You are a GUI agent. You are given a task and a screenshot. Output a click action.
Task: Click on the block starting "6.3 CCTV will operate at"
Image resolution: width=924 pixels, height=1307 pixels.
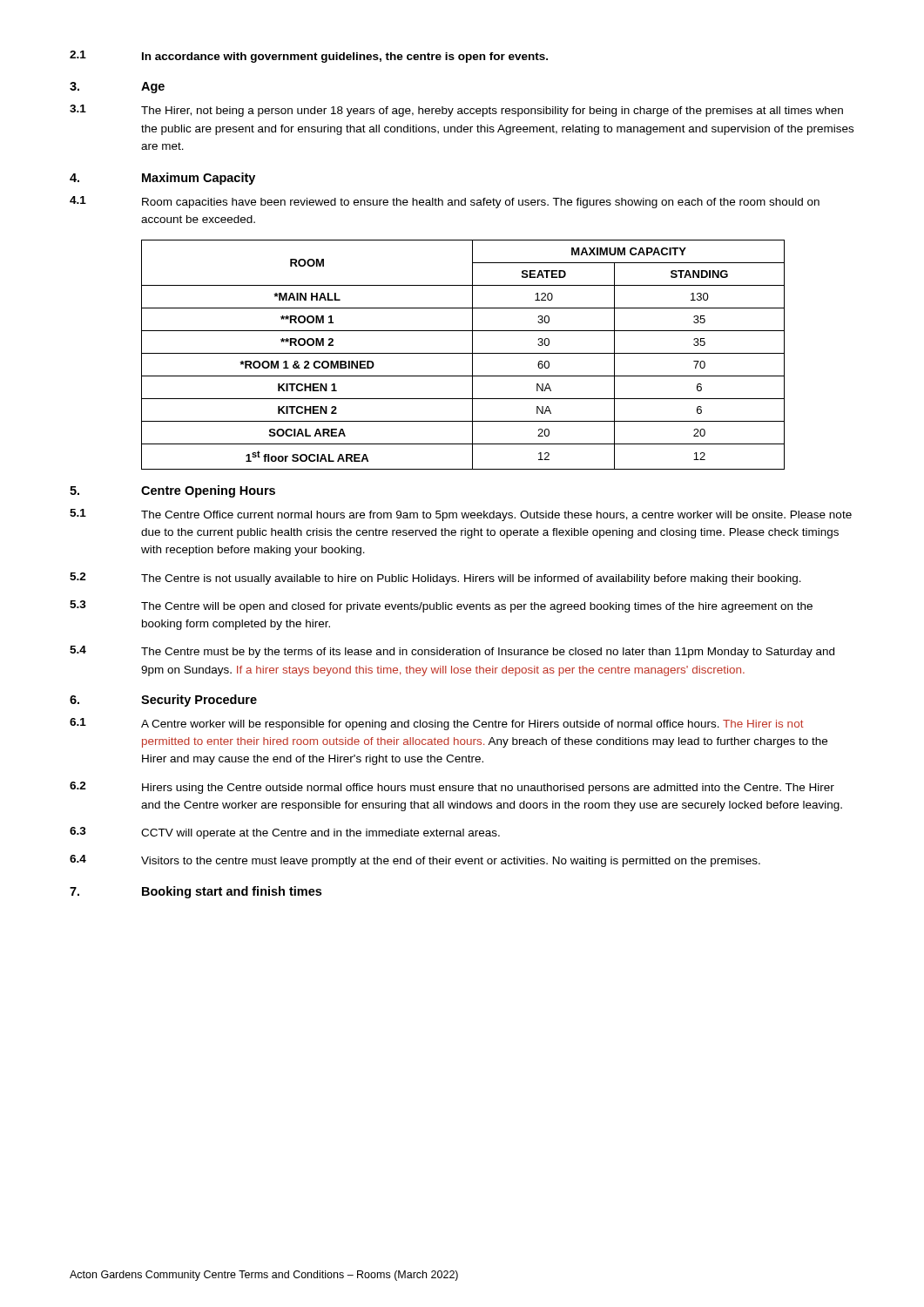pos(462,833)
